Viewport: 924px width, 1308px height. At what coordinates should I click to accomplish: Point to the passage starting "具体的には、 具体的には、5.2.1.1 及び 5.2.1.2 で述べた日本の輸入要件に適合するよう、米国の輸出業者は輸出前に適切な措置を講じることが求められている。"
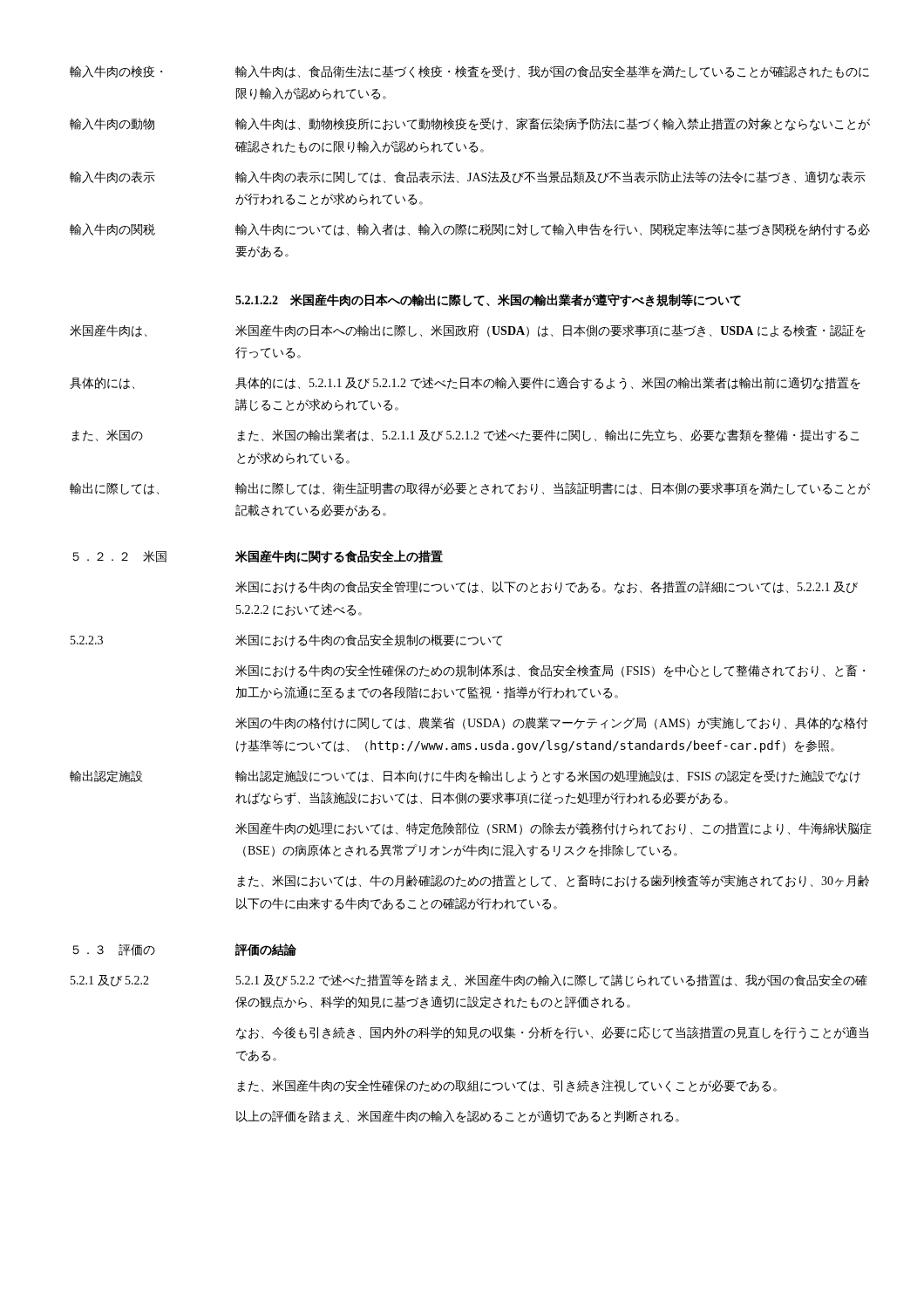pyautogui.click(x=471, y=394)
